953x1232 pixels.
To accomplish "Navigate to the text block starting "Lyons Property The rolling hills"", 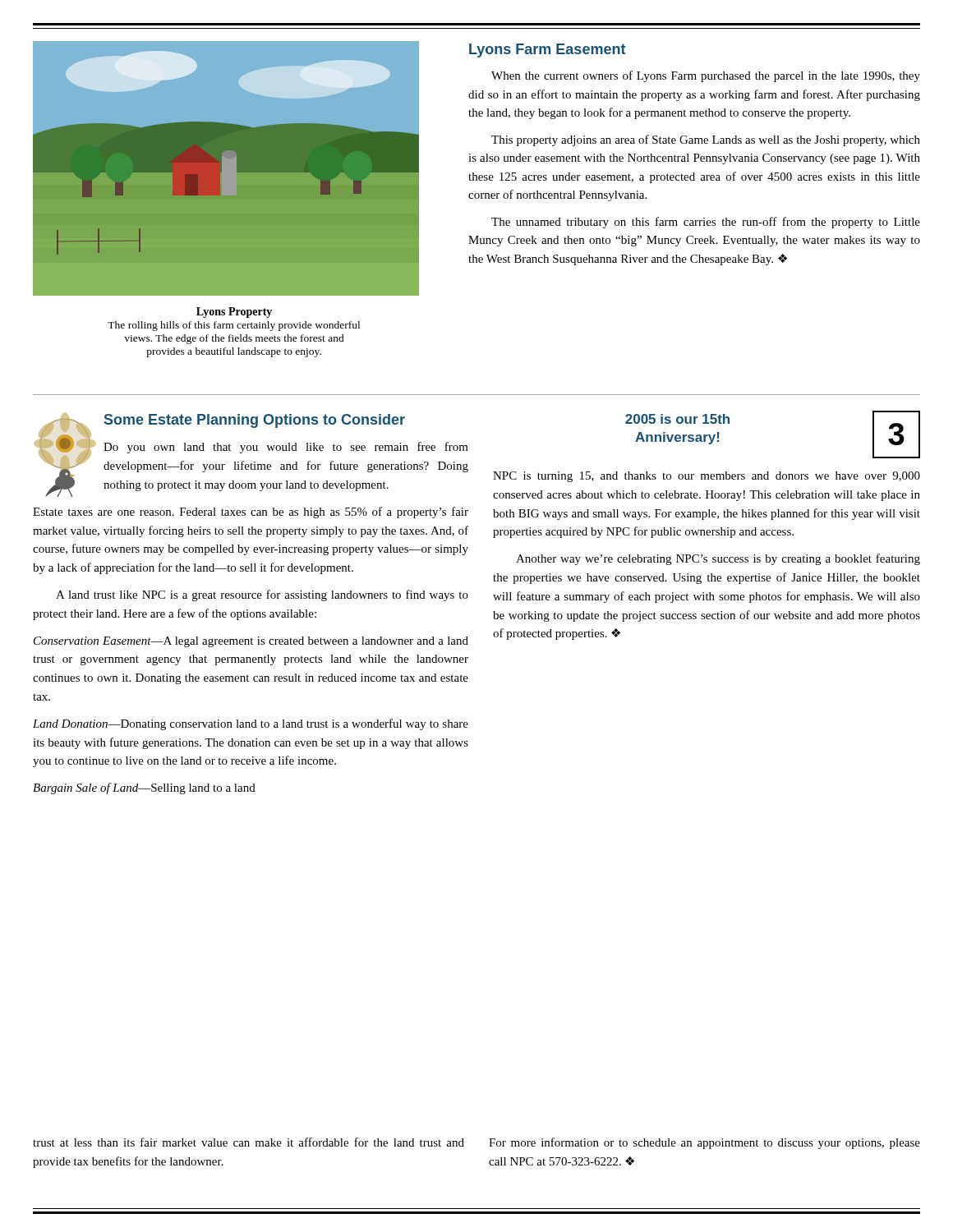I will click(234, 331).
